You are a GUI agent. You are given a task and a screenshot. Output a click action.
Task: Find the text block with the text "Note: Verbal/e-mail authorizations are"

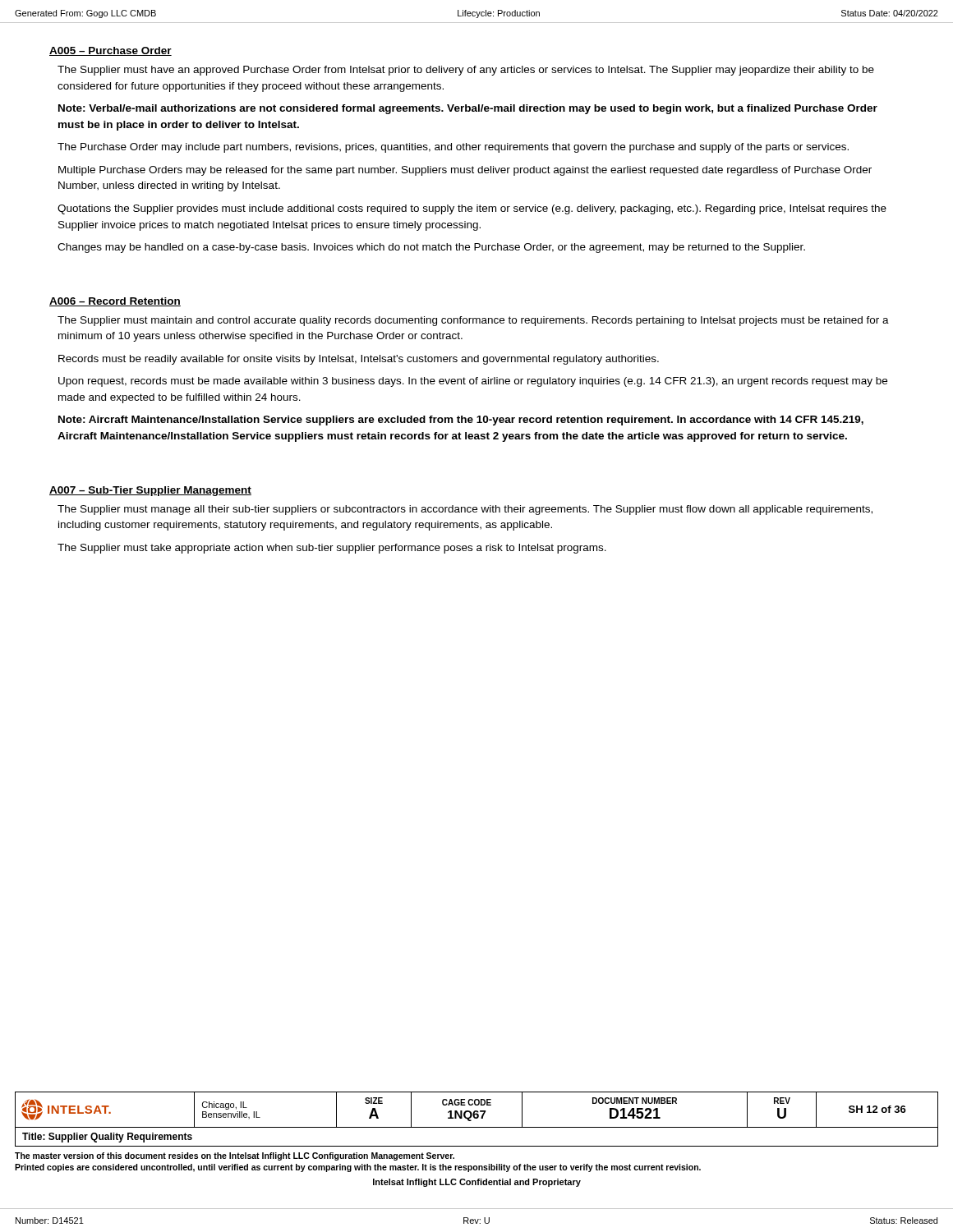467,116
